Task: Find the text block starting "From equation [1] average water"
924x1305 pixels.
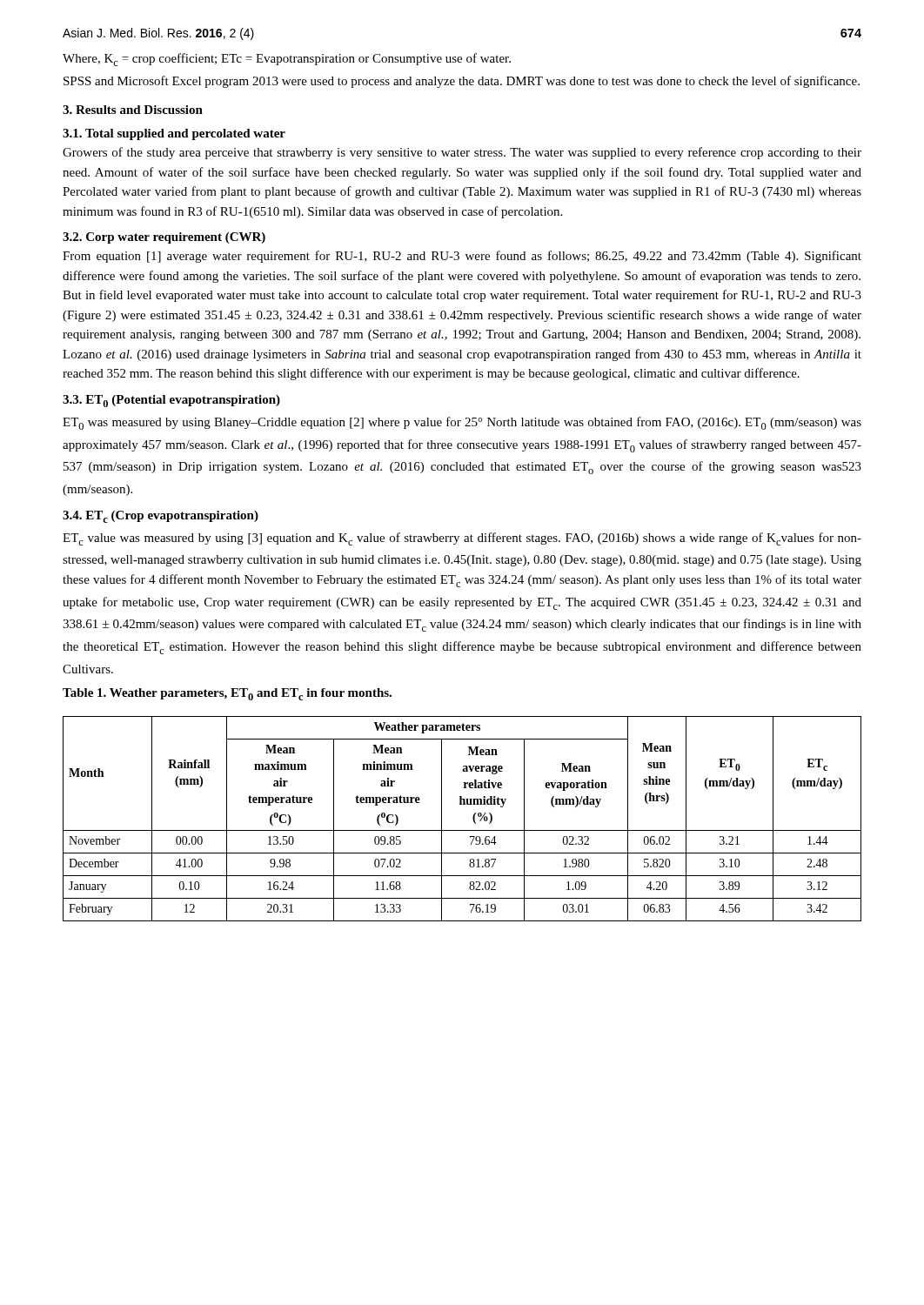Action: [x=462, y=315]
